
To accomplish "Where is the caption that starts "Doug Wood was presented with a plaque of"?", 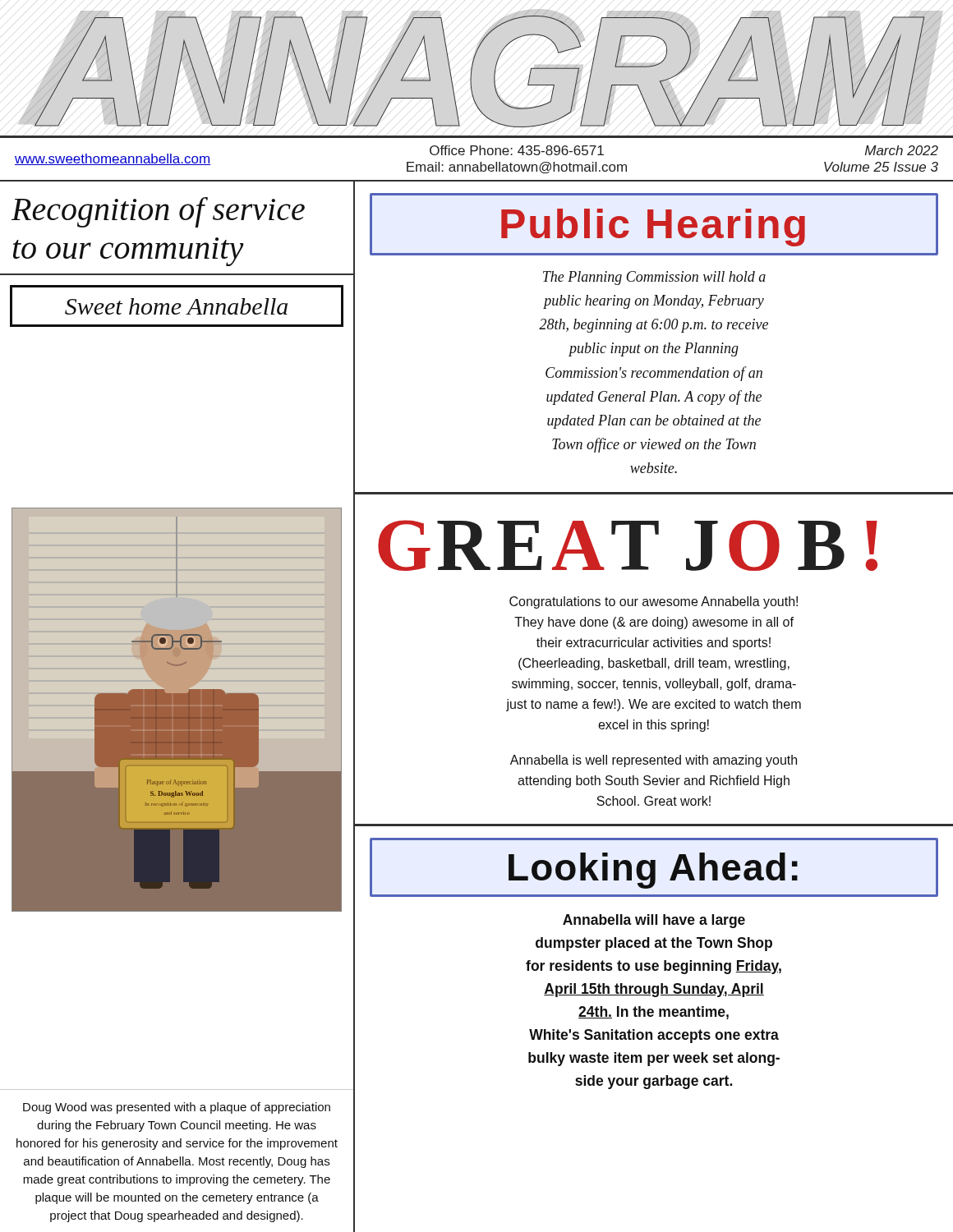I will (177, 1161).
